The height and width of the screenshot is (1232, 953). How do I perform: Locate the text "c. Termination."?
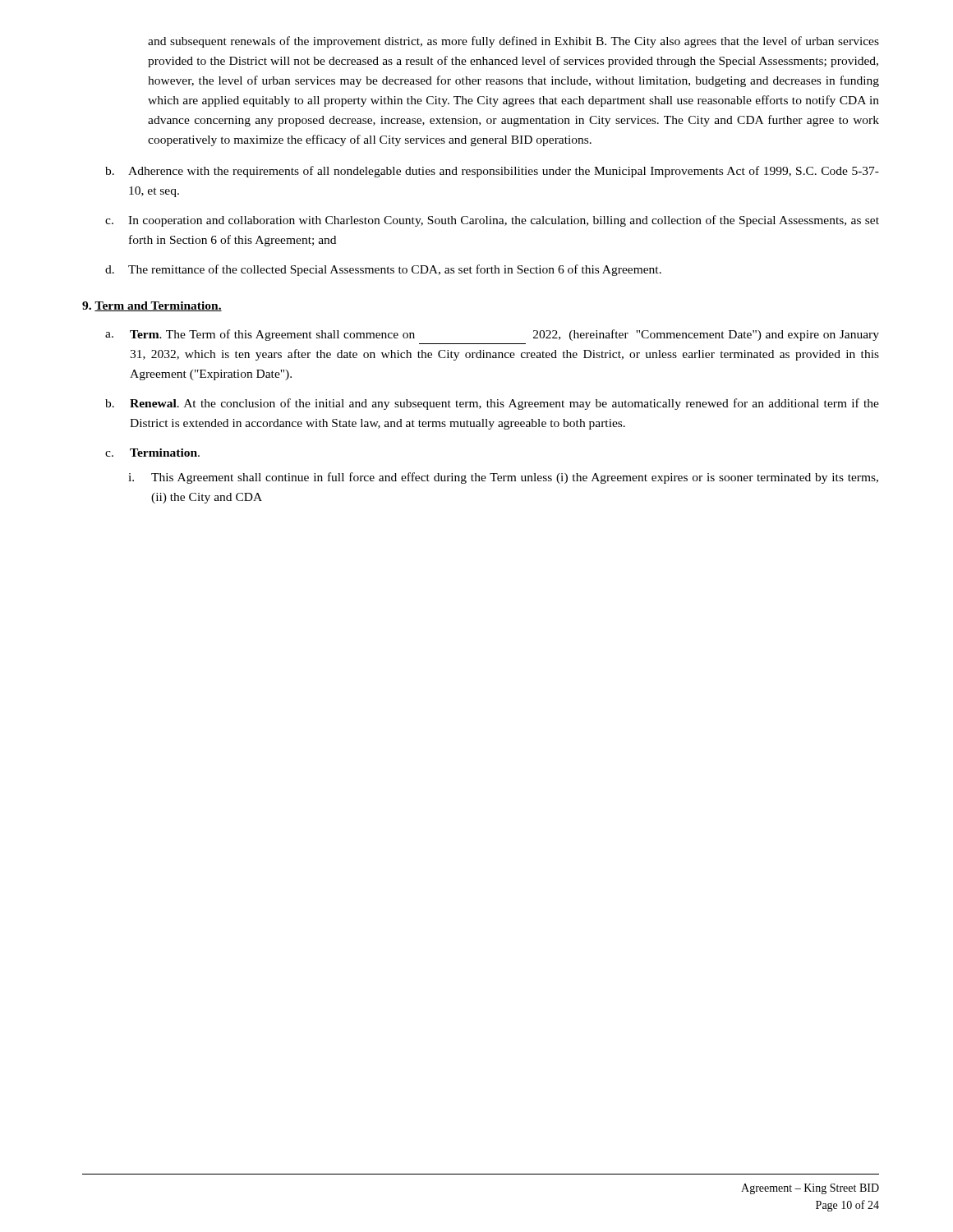pos(152,453)
